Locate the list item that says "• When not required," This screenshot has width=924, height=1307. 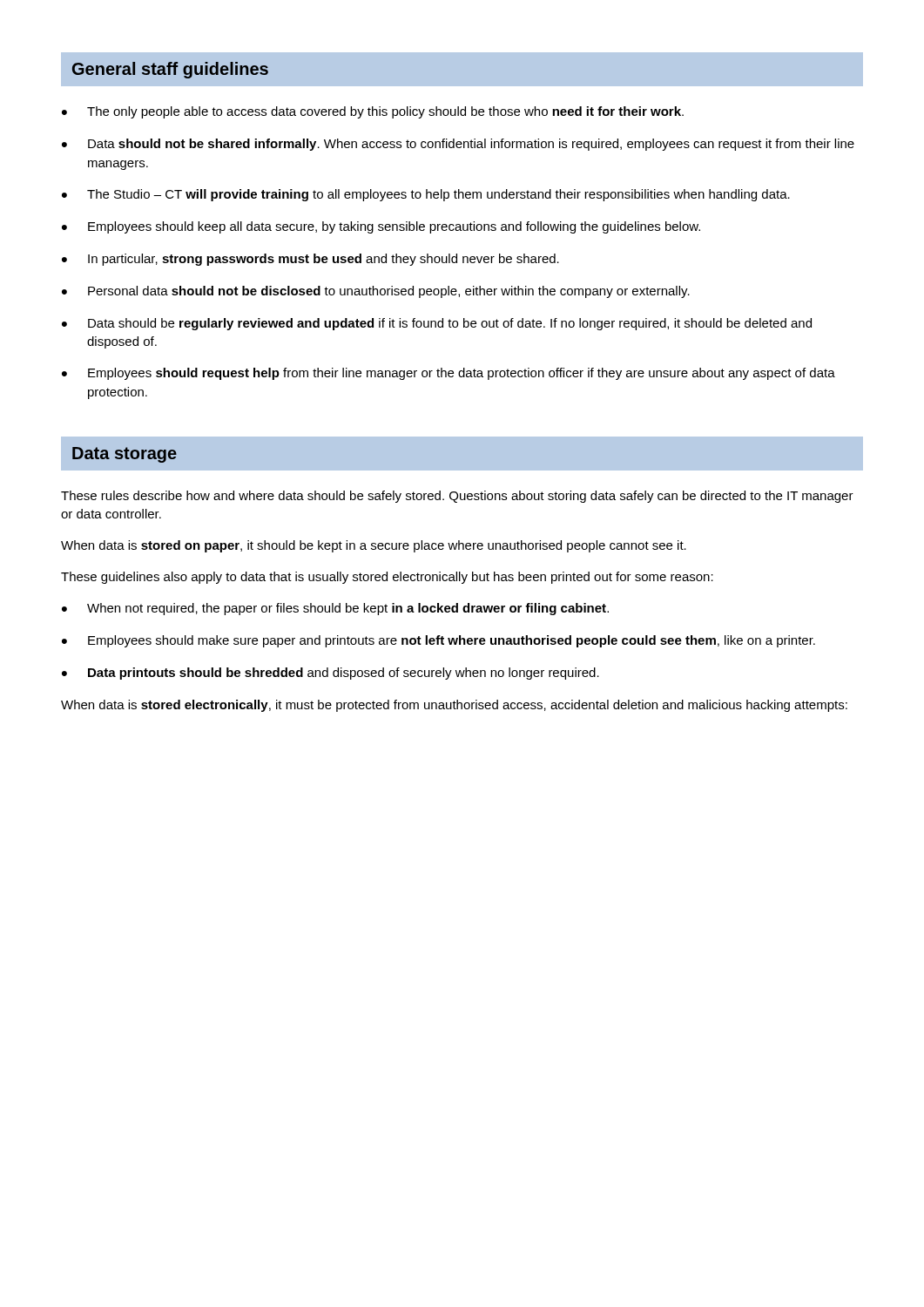point(462,608)
